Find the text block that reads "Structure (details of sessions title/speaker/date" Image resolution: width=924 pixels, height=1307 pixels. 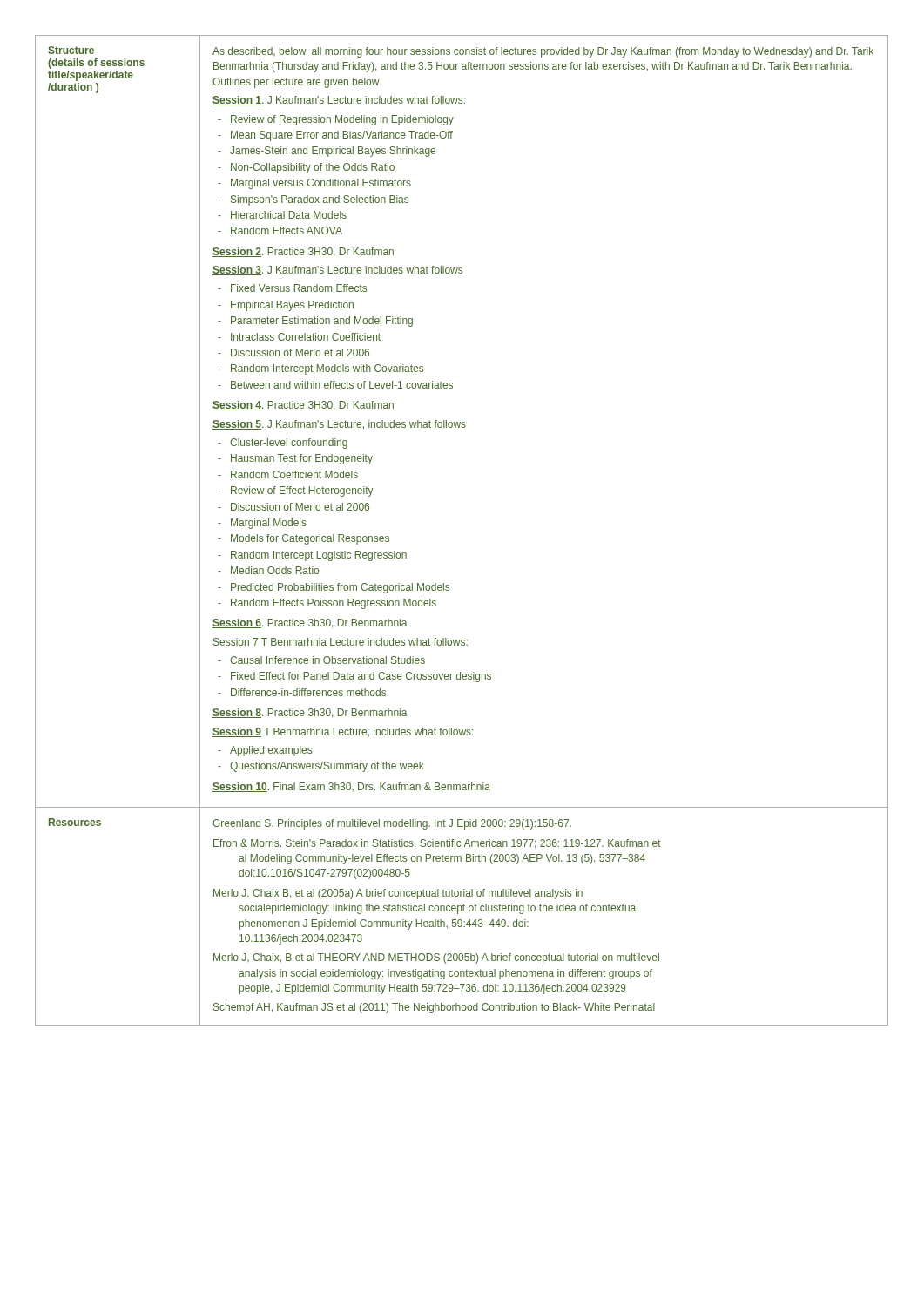tap(96, 69)
